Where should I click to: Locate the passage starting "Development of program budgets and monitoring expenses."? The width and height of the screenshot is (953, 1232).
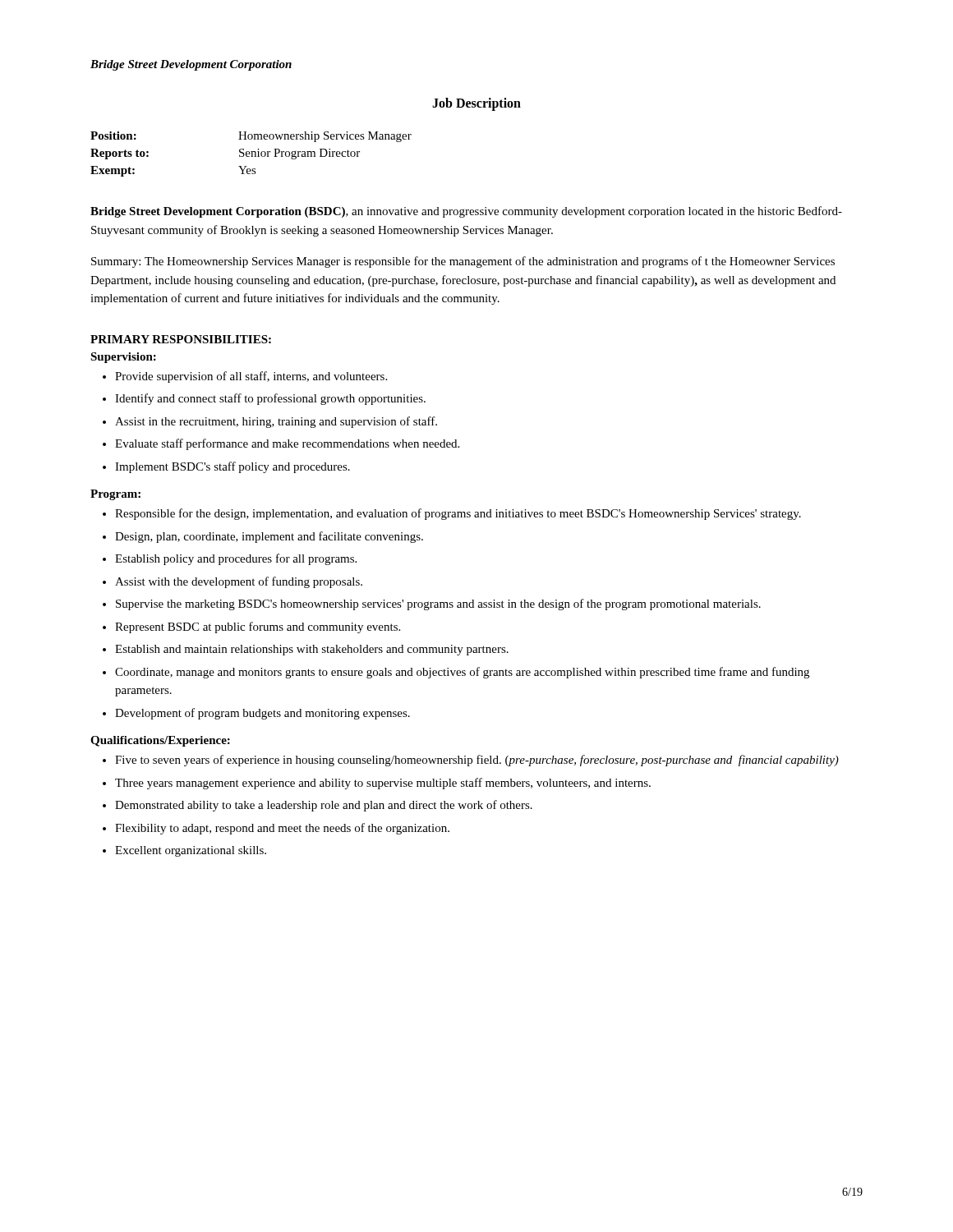point(263,713)
